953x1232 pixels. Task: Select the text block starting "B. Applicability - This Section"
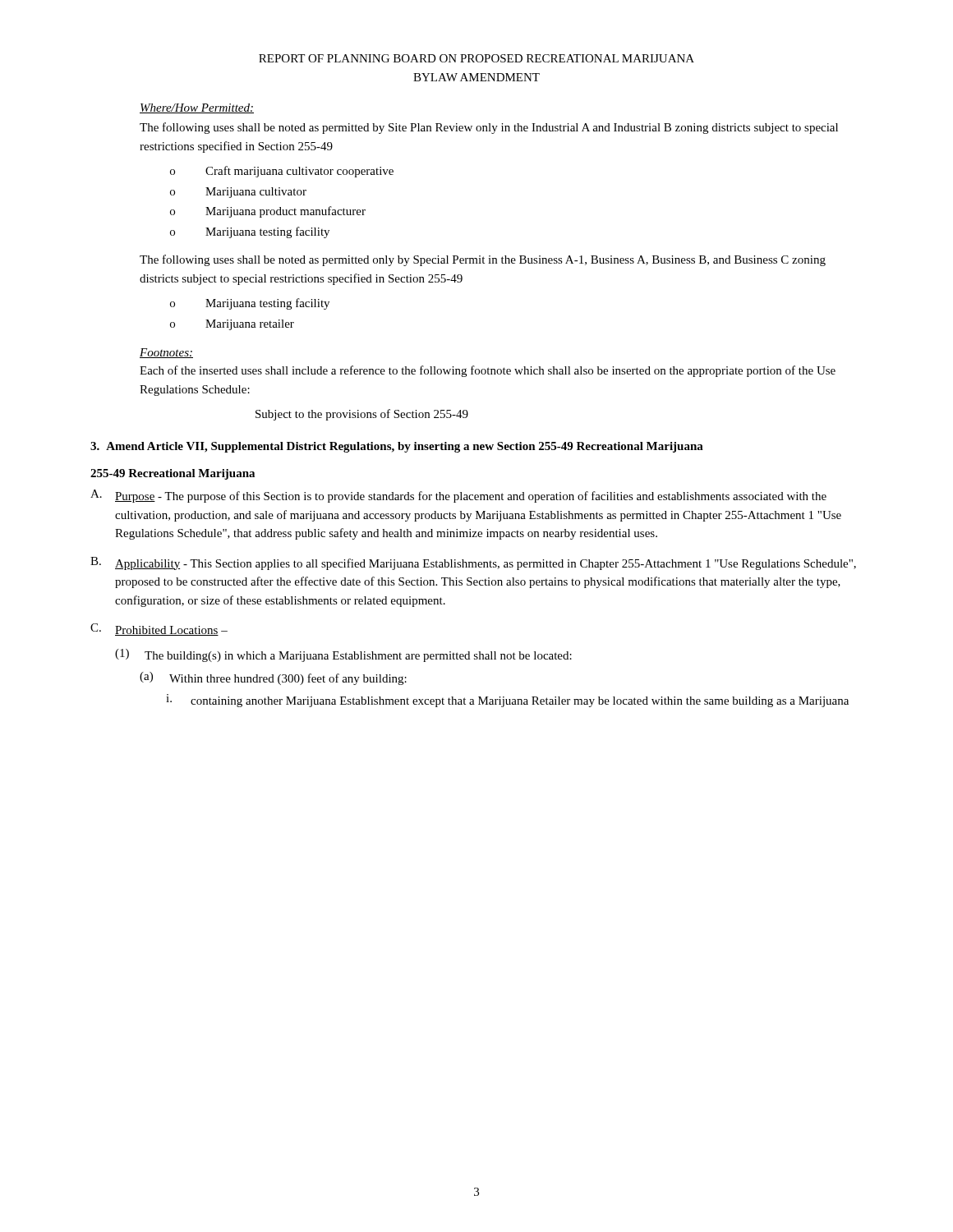pyautogui.click(x=476, y=582)
